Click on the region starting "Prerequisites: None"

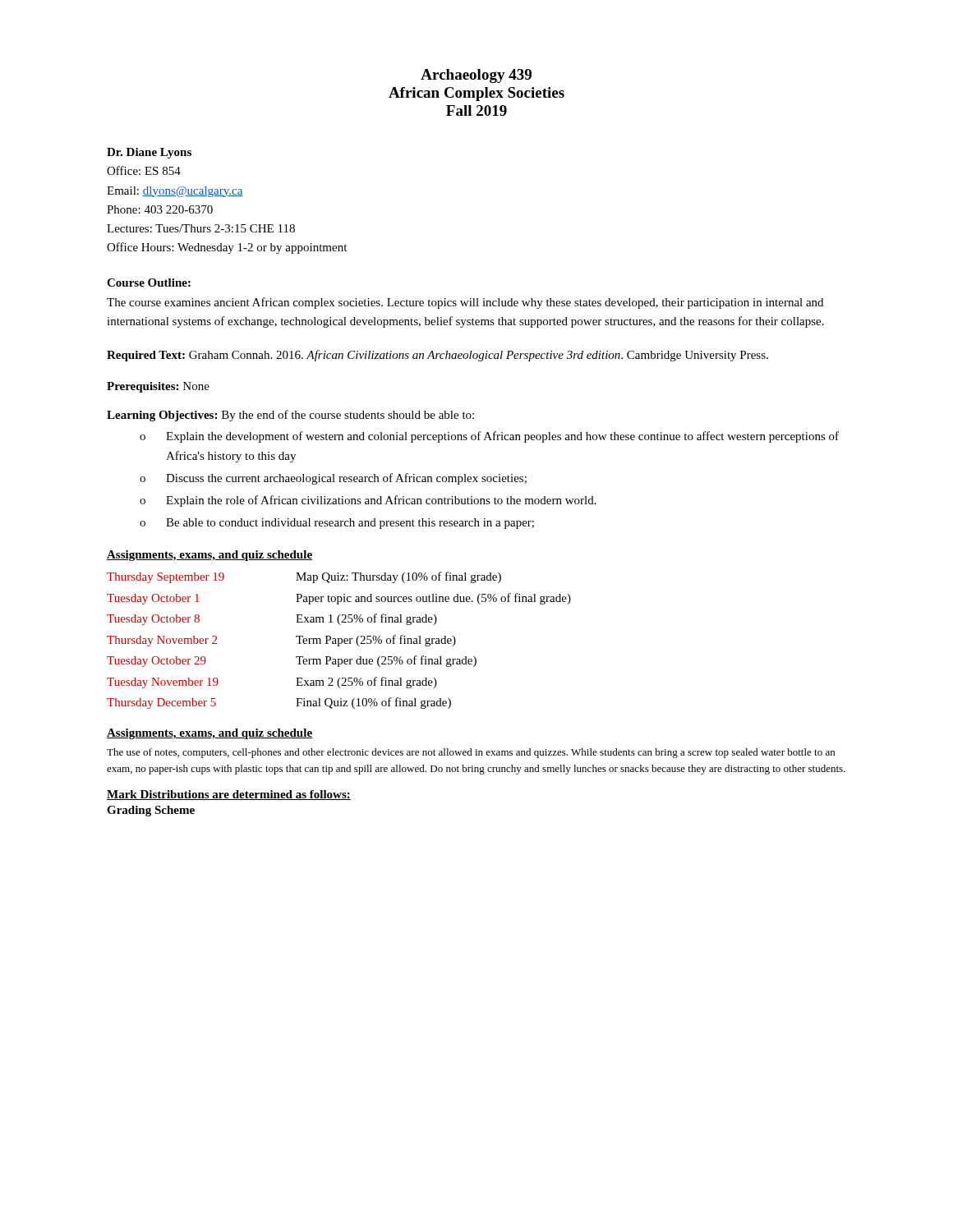coord(158,386)
